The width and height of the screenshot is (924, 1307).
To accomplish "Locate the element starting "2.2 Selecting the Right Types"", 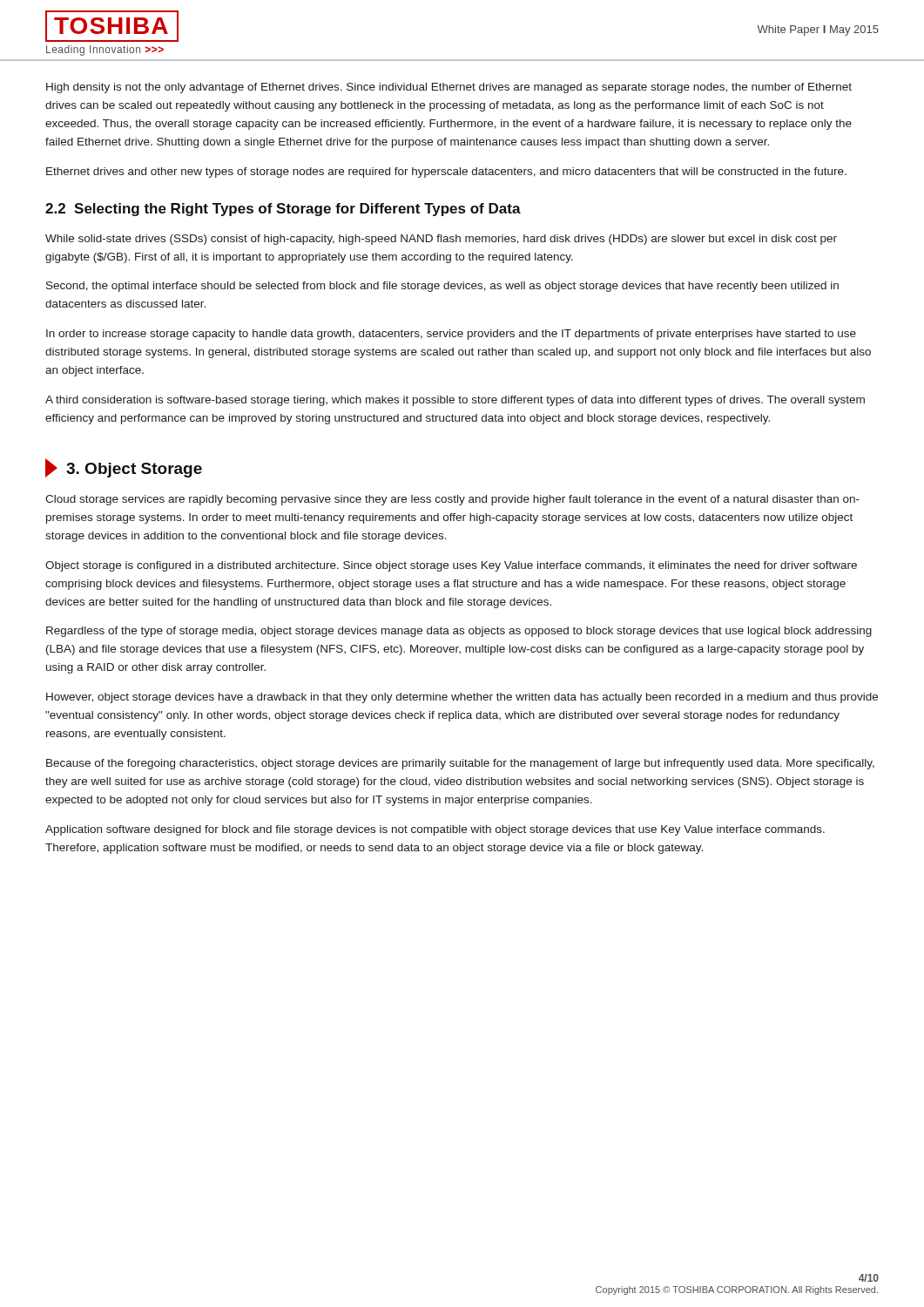I will pos(283,208).
